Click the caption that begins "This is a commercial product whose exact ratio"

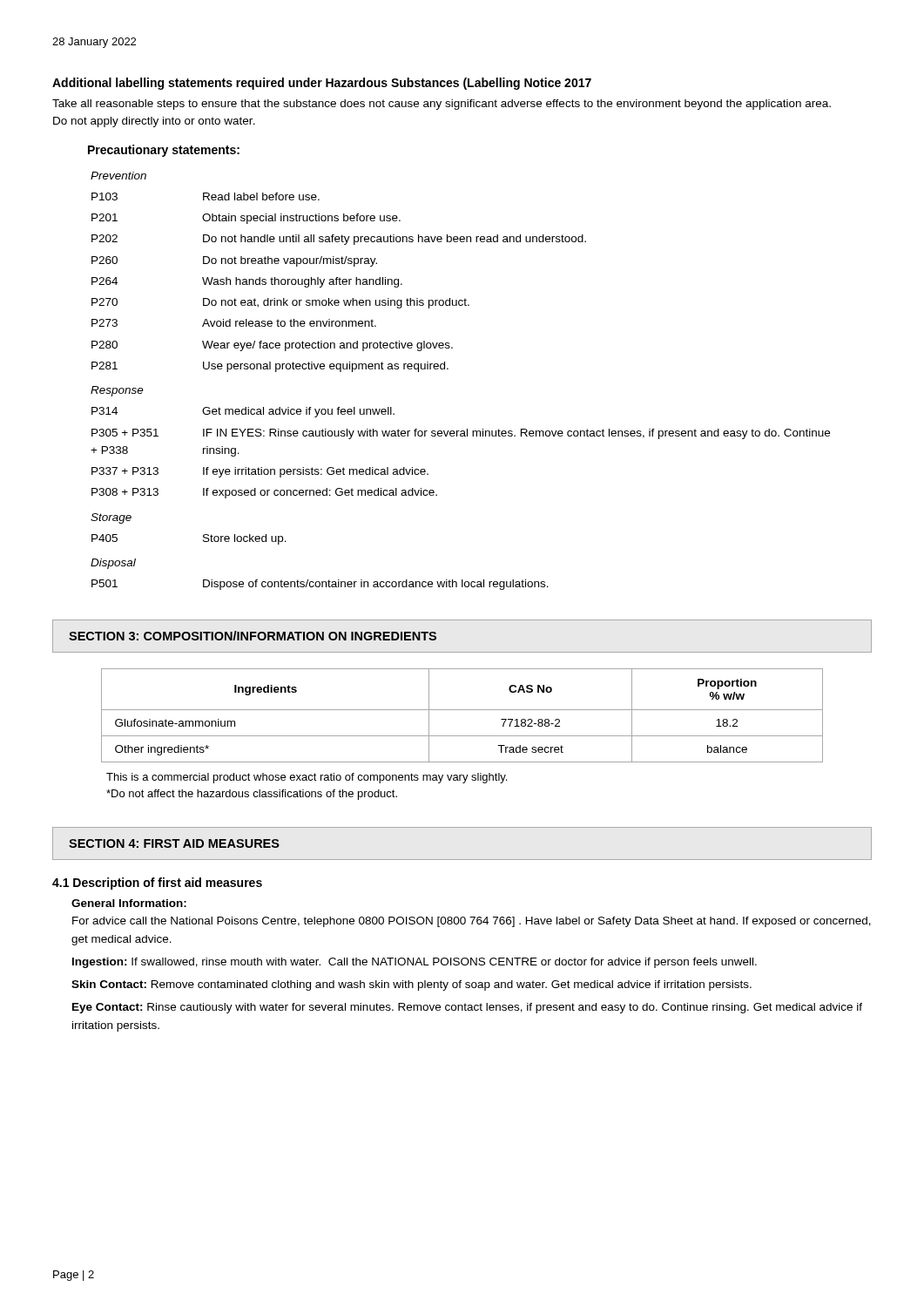(x=307, y=785)
